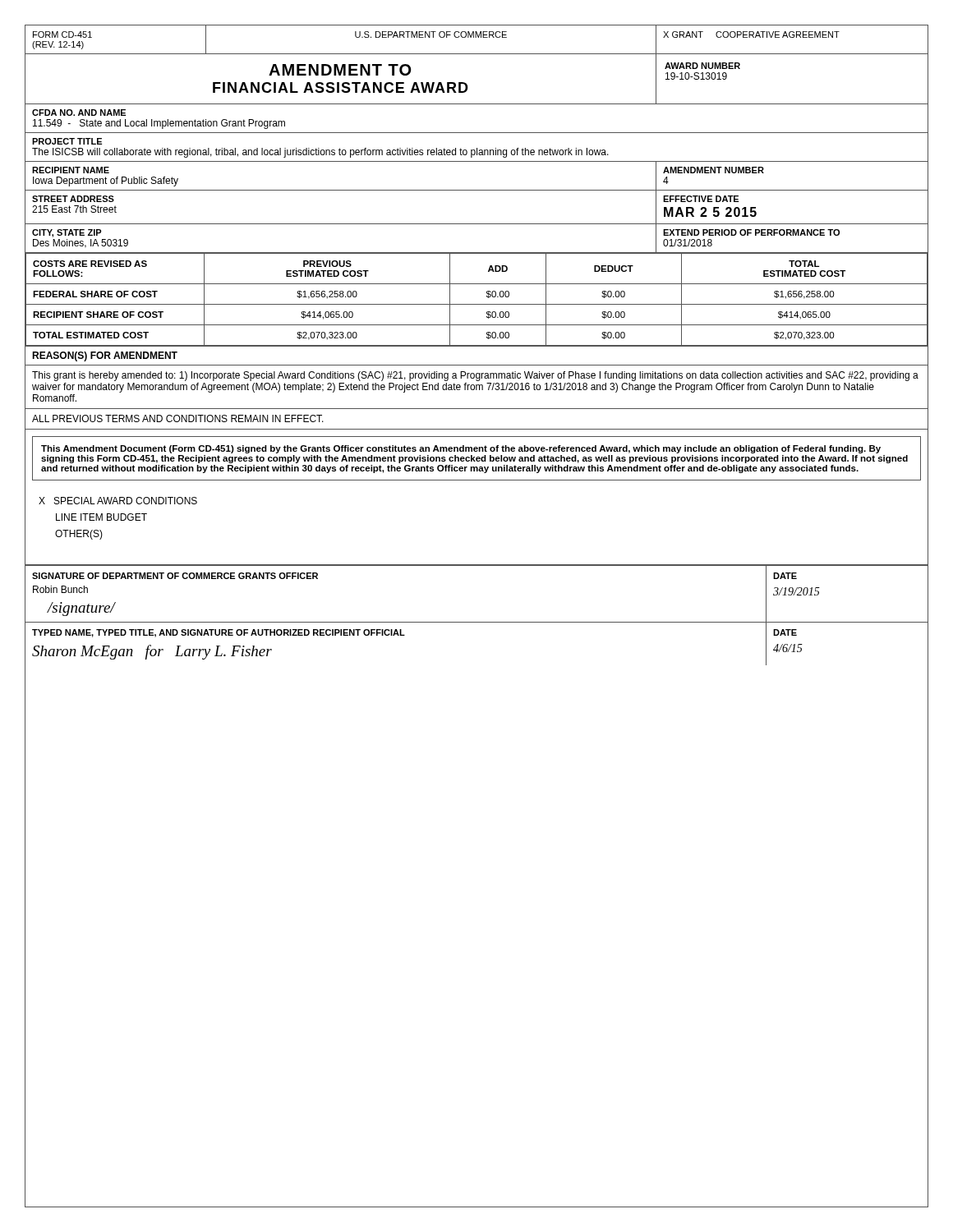Locate the block of text that opens with "This grant is hereby"

(x=475, y=387)
